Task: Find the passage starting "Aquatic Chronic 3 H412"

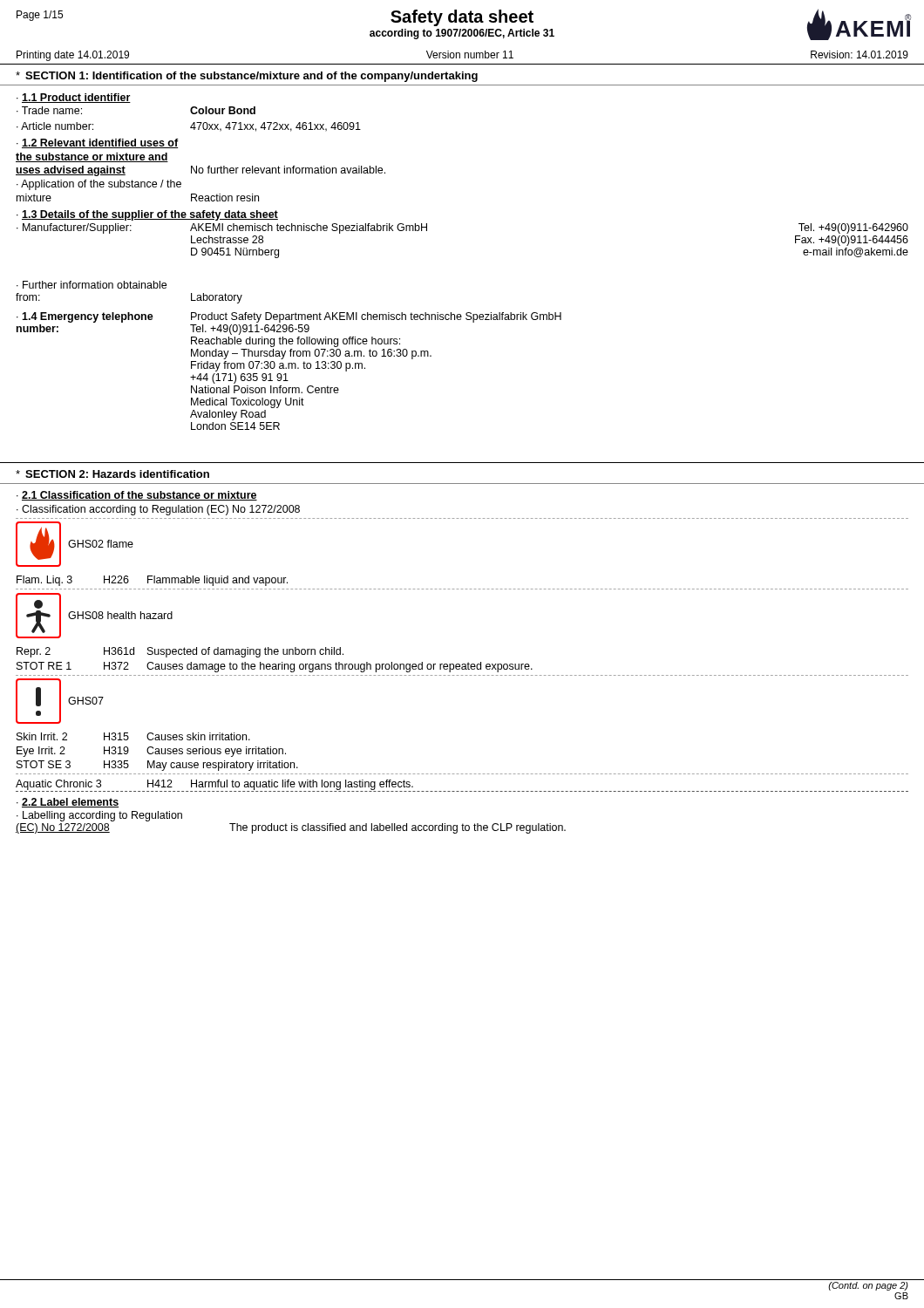Action: pos(215,784)
